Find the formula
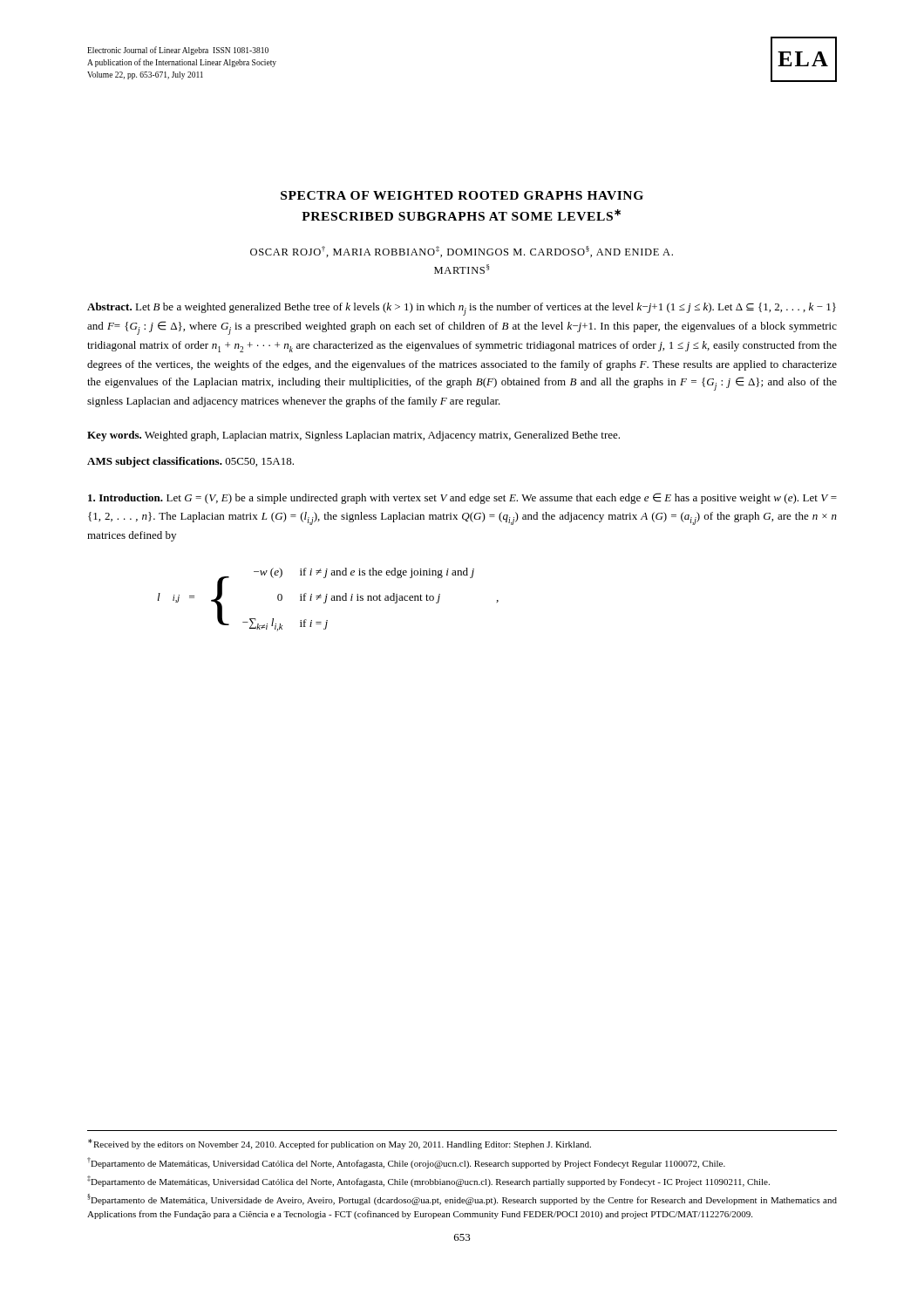 [328, 598]
